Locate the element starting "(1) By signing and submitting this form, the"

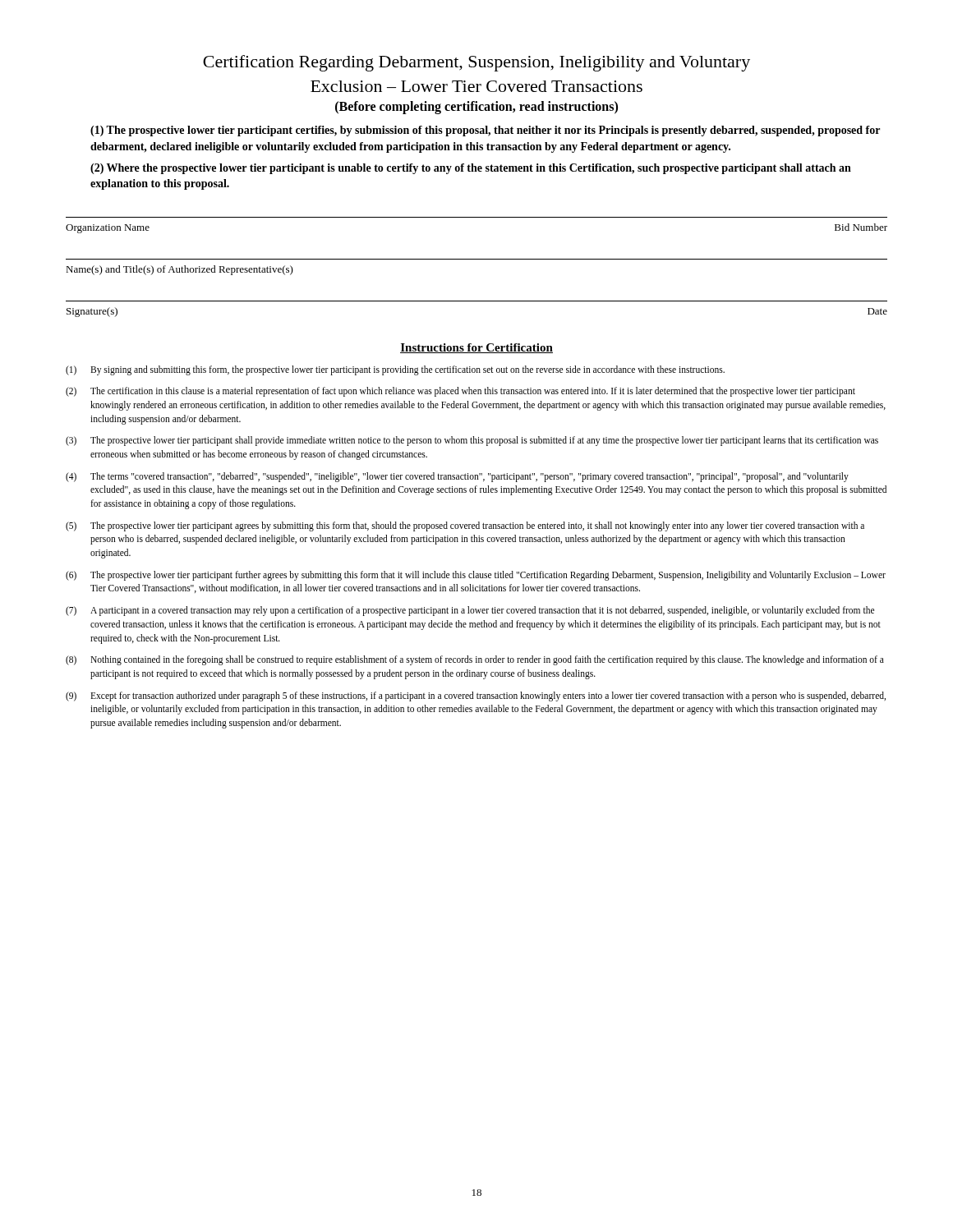(476, 370)
